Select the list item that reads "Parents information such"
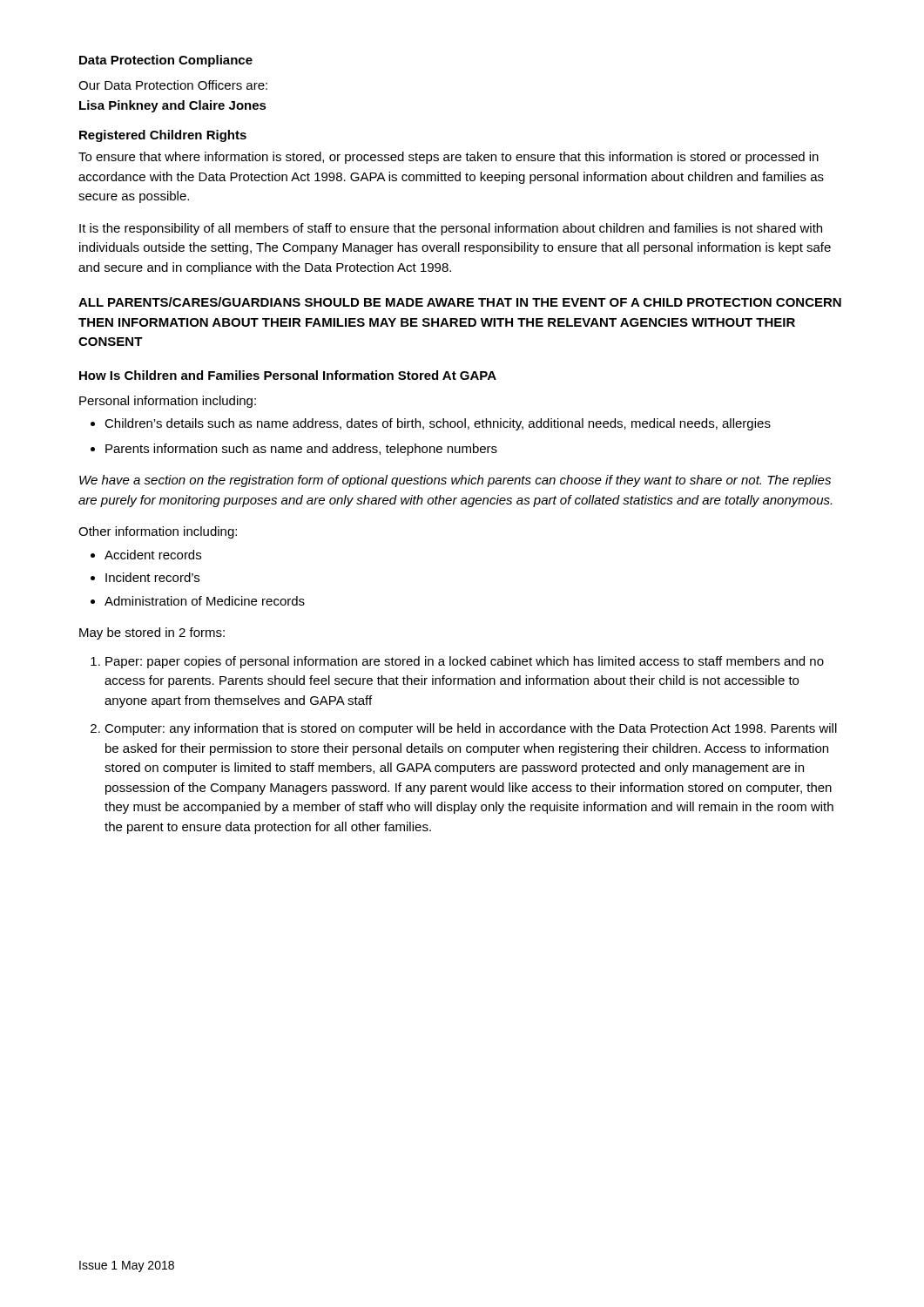924x1307 pixels. 301,448
